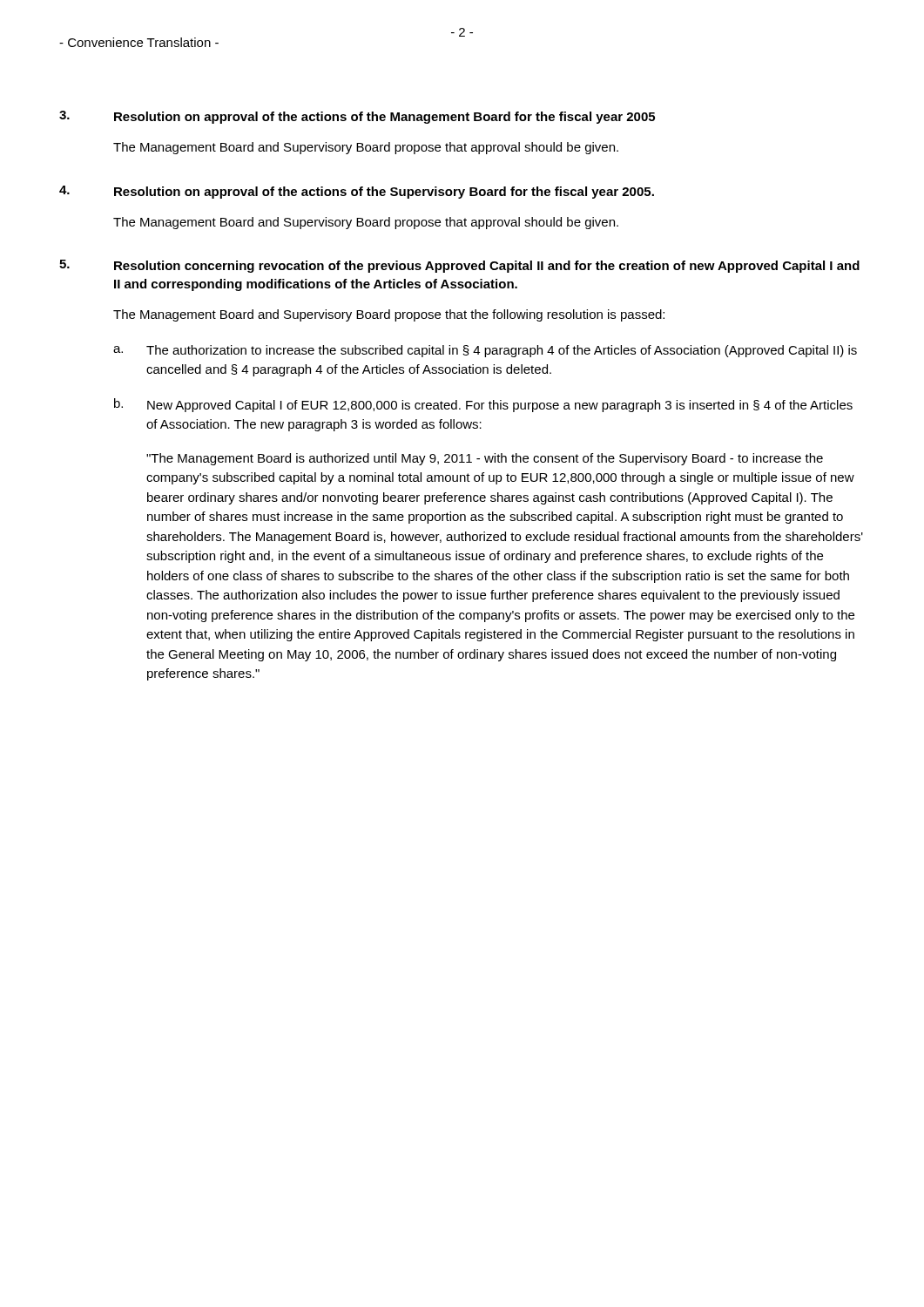This screenshot has width=924, height=1307.
Task: Click on the text block starting "Resolution concerning revocation of the previous"
Action: pyautogui.click(x=487, y=274)
